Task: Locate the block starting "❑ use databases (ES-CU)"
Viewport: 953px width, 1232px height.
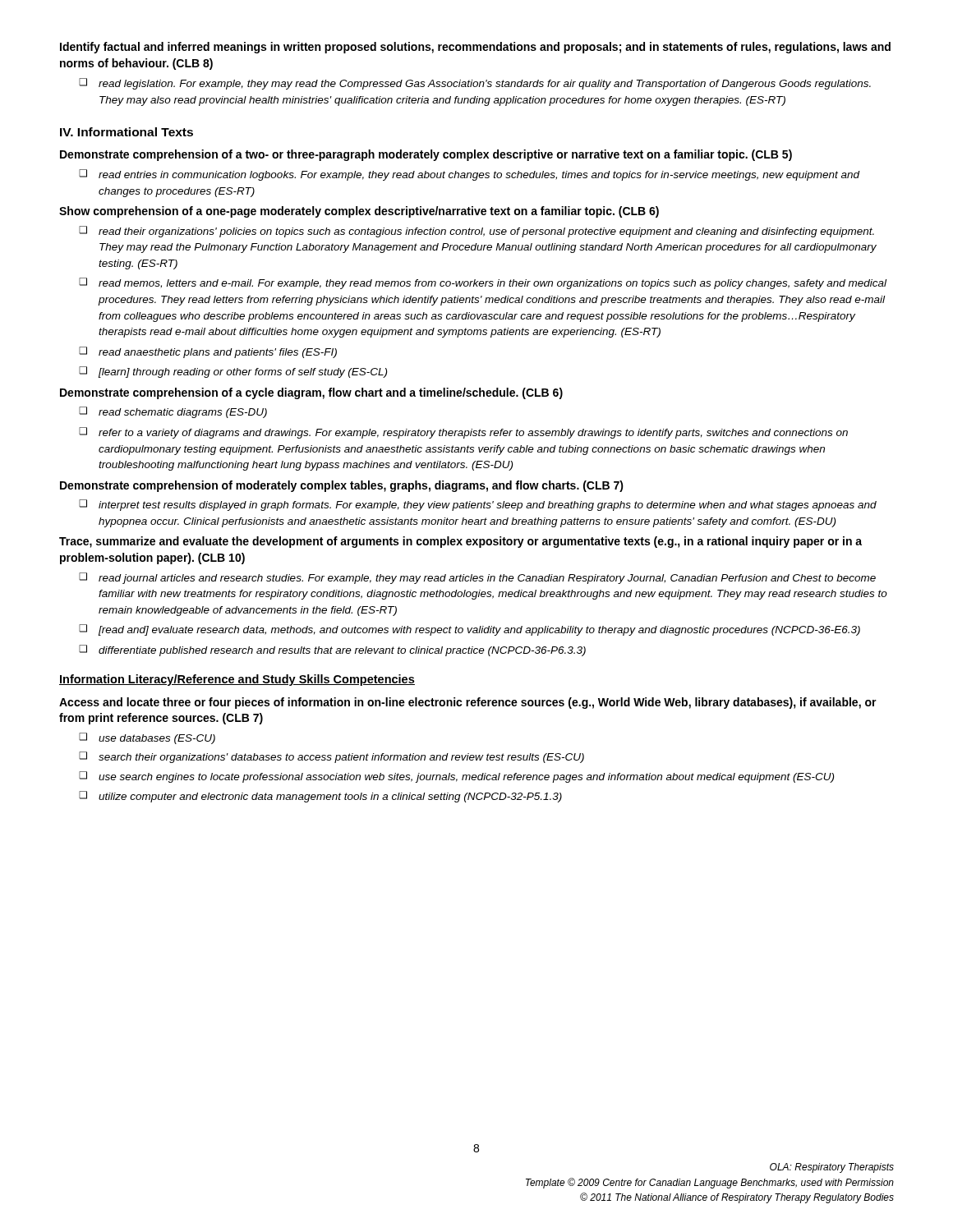Action: (x=147, y=738)
